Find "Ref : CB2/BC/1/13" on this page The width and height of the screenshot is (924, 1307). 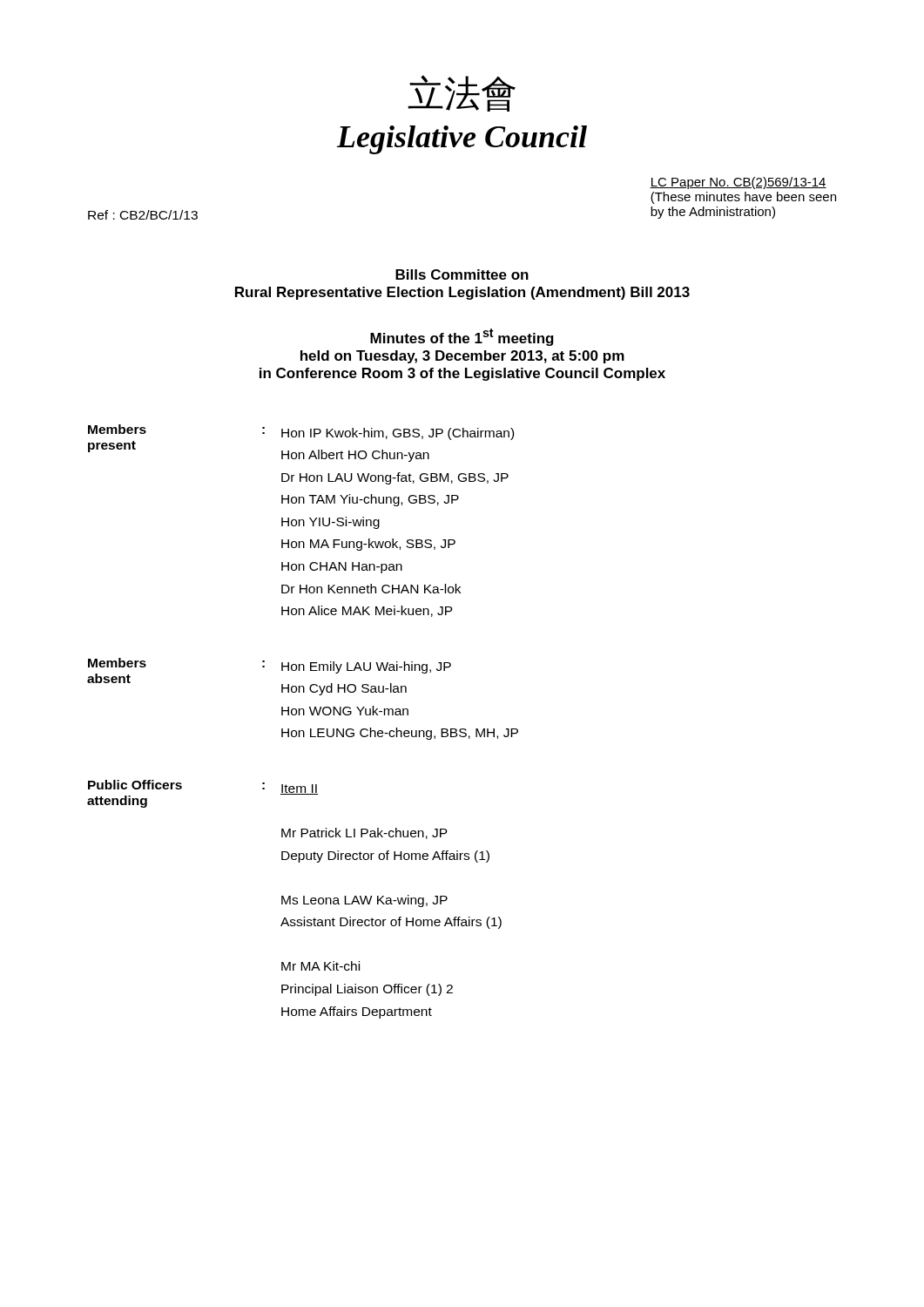143,215
